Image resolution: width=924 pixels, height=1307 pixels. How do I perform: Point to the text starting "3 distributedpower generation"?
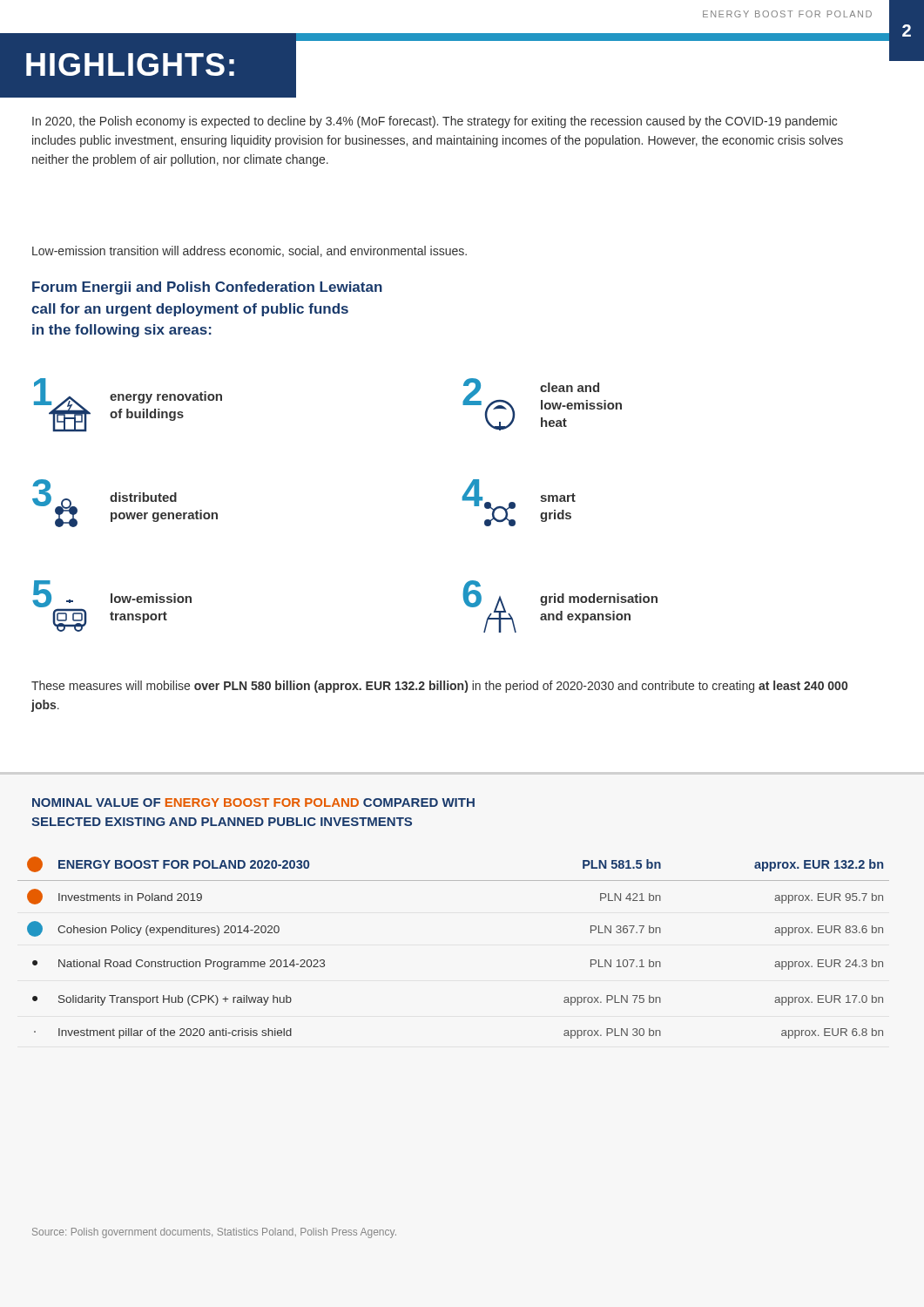tap(125, 506)
